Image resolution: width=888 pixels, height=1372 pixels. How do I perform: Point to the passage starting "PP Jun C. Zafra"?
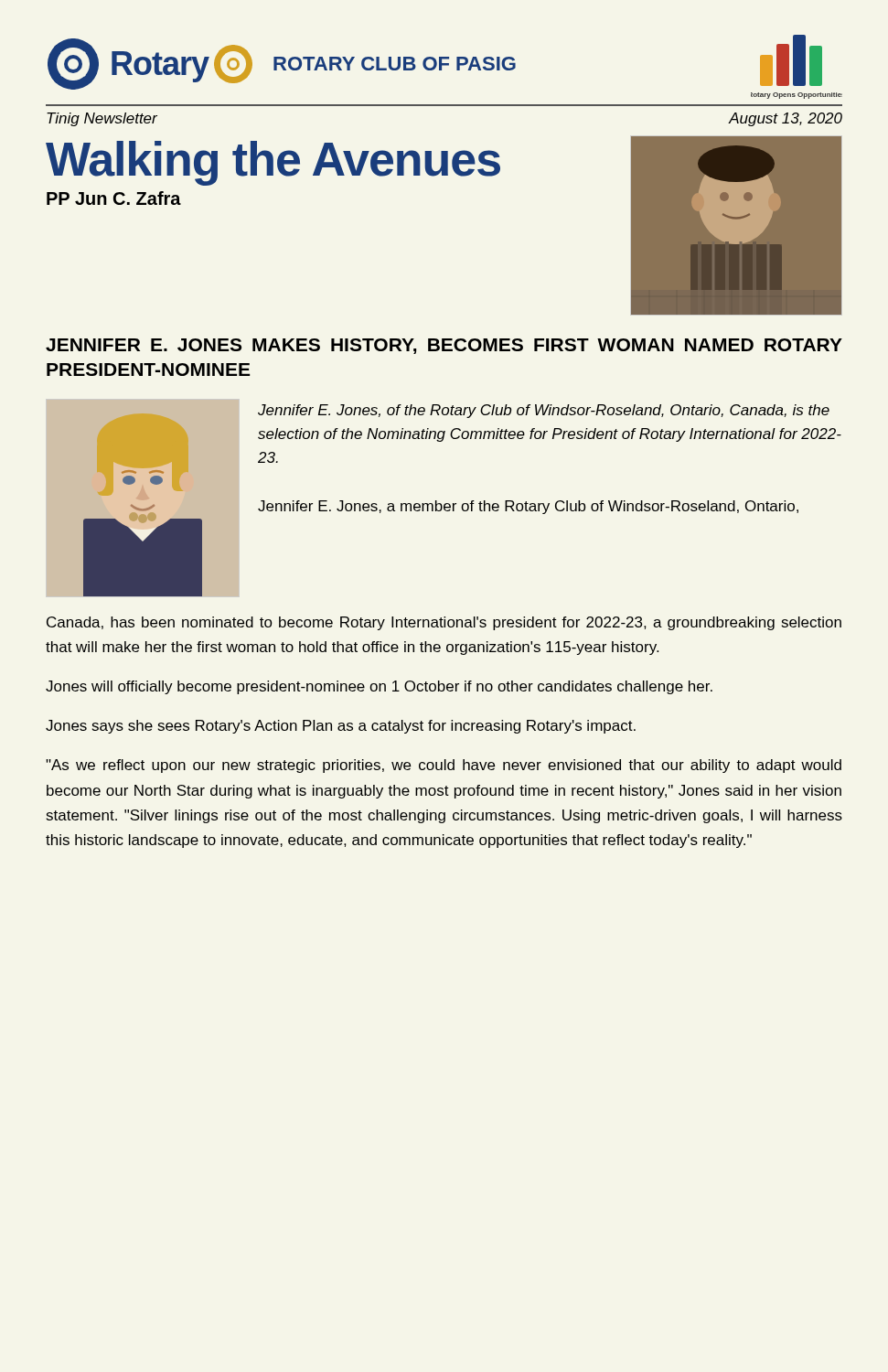click(x=113, y=198)
